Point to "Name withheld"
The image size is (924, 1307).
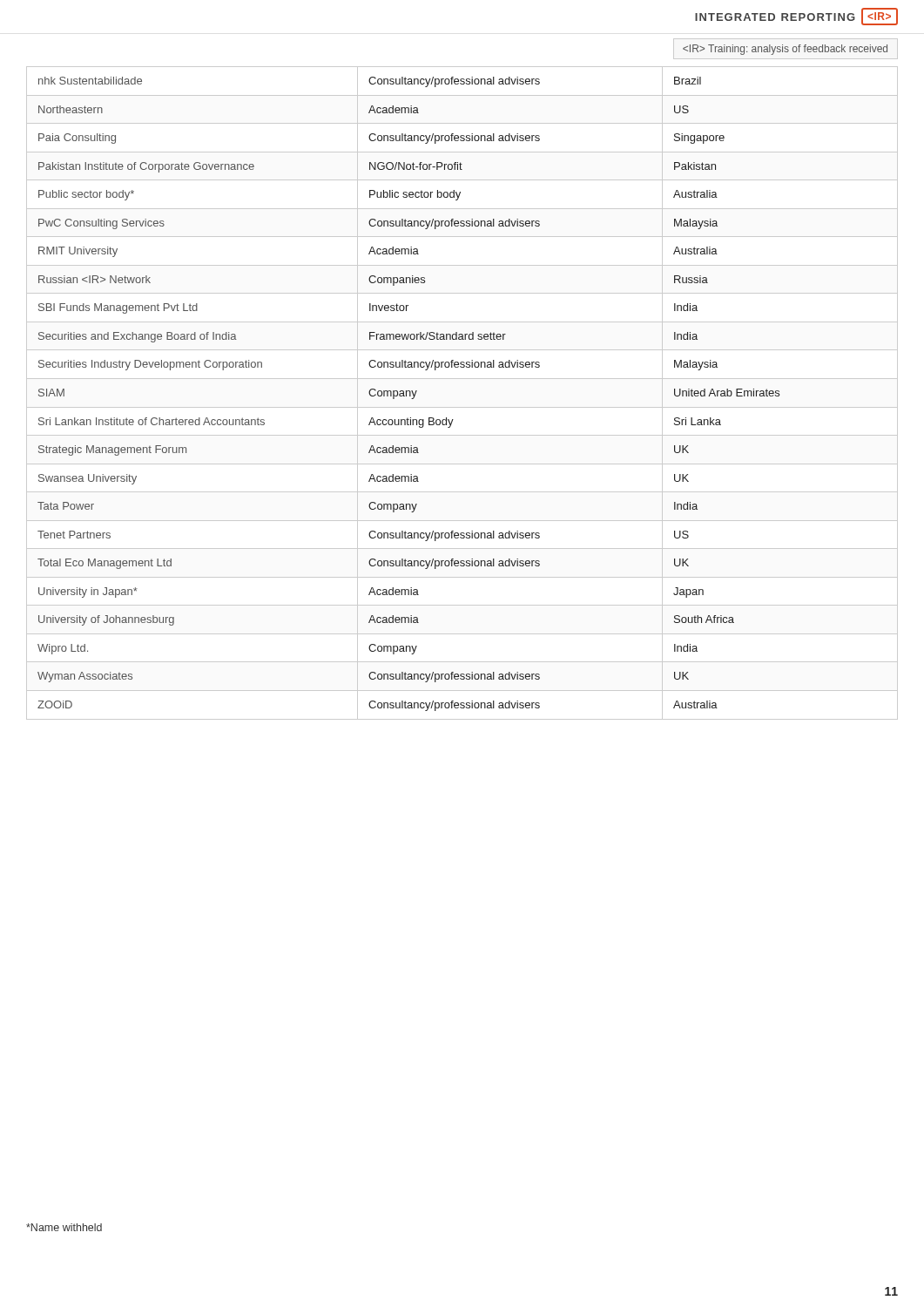(64, 1228)
